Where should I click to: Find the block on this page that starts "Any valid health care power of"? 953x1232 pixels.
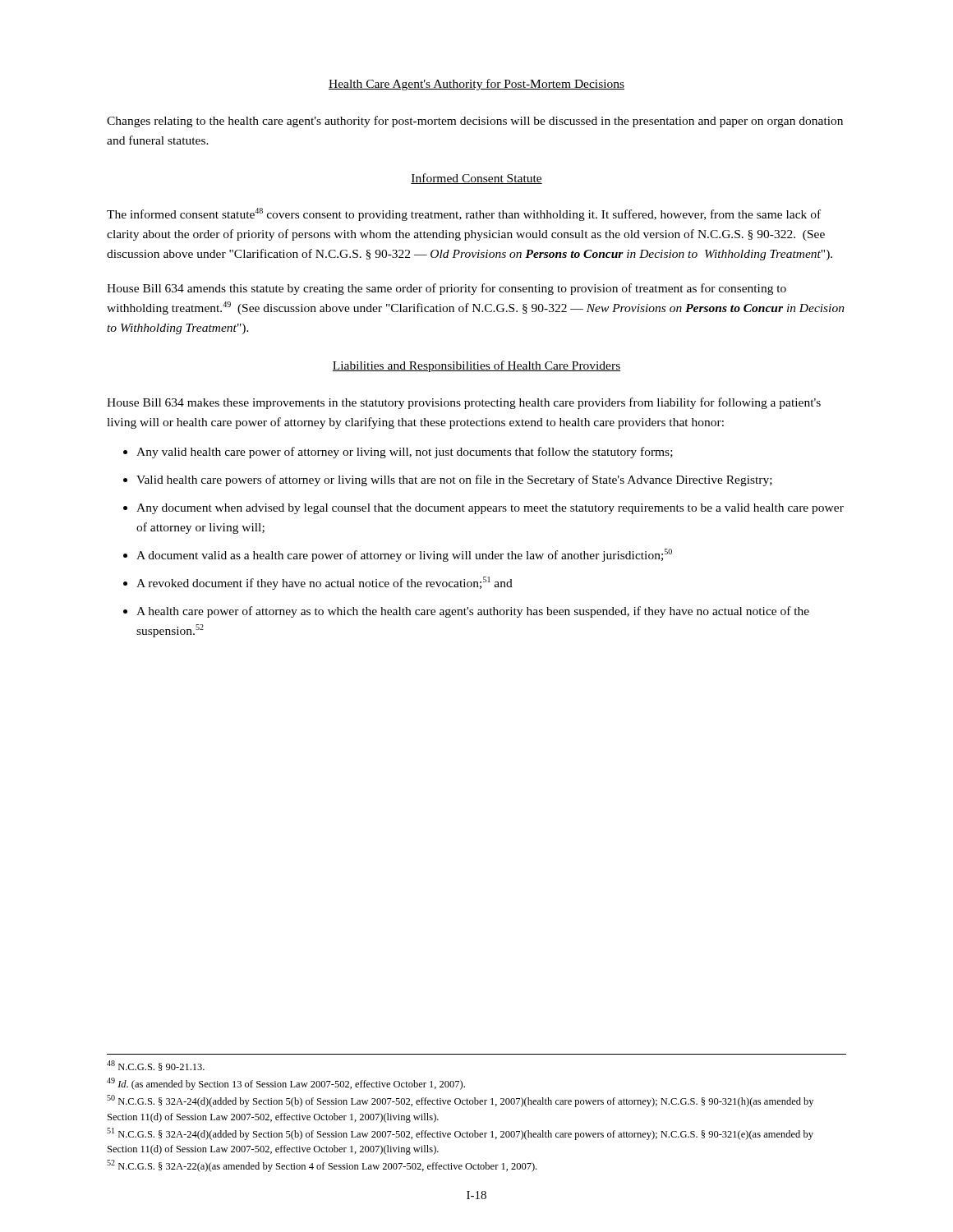click(491, 452)
